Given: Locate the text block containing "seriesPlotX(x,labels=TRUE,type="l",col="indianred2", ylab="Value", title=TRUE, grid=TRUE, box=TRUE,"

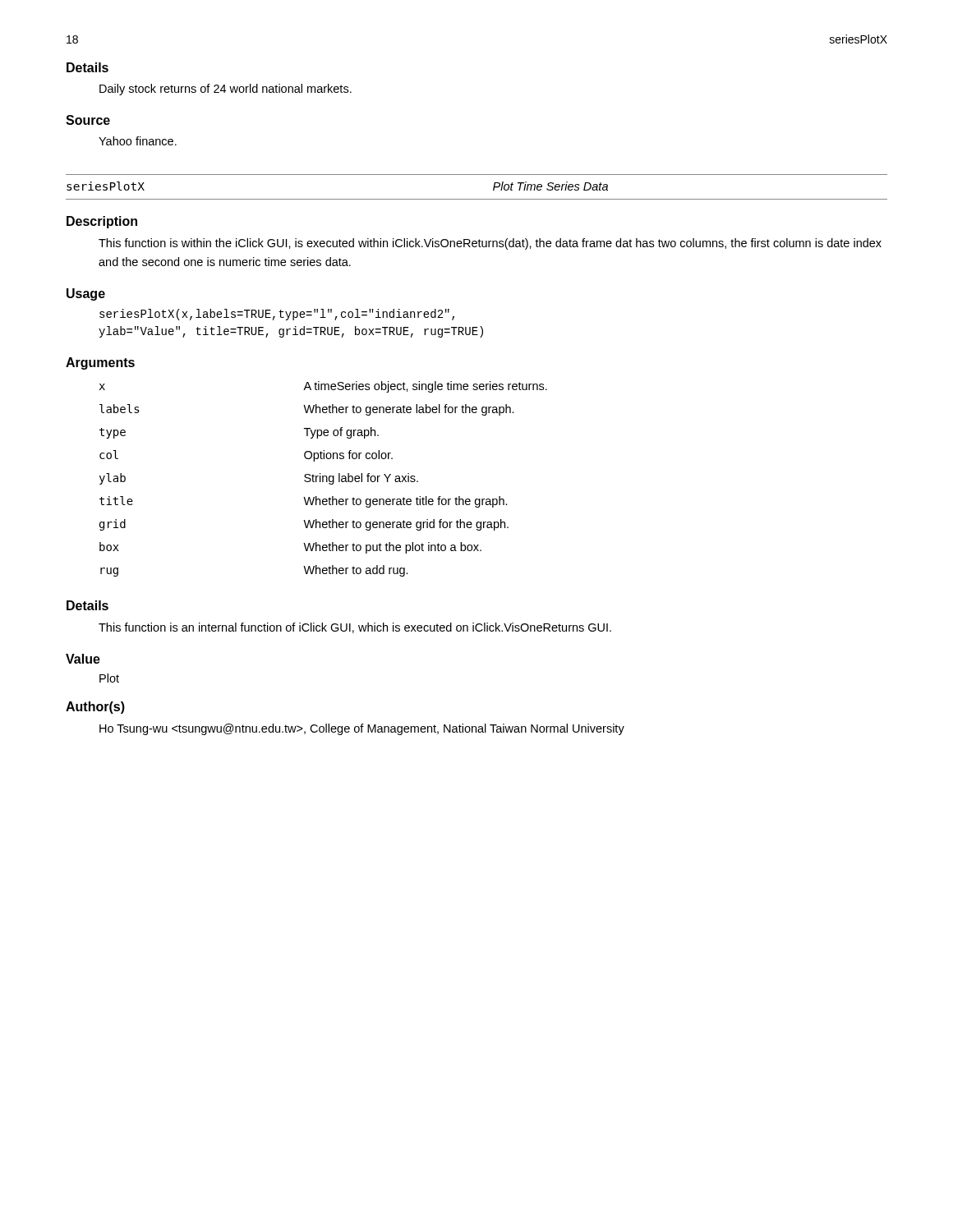Looking at the screenshot, I should click(x=493, y=324).
